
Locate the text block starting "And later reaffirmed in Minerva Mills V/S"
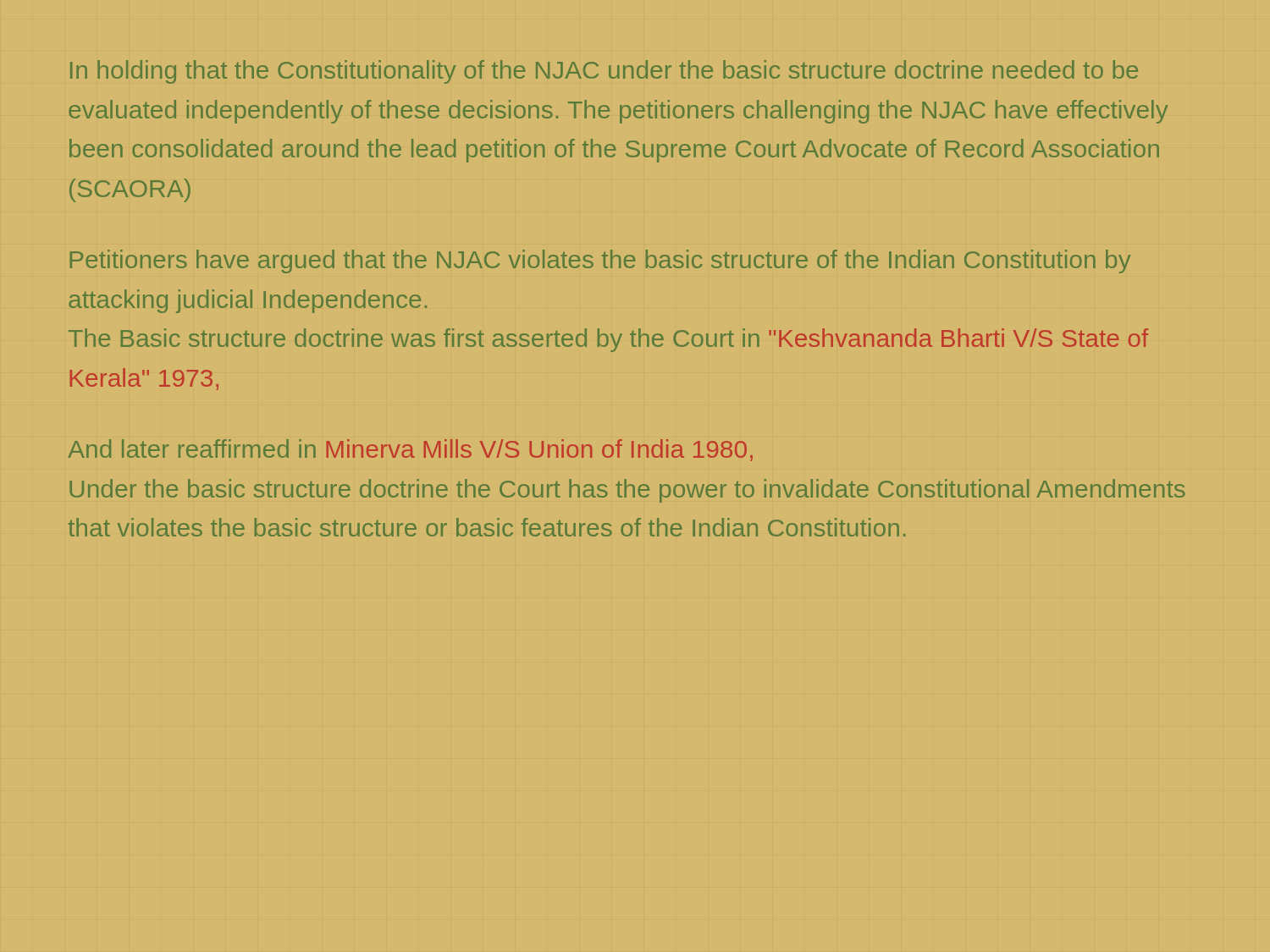(627, 488)
